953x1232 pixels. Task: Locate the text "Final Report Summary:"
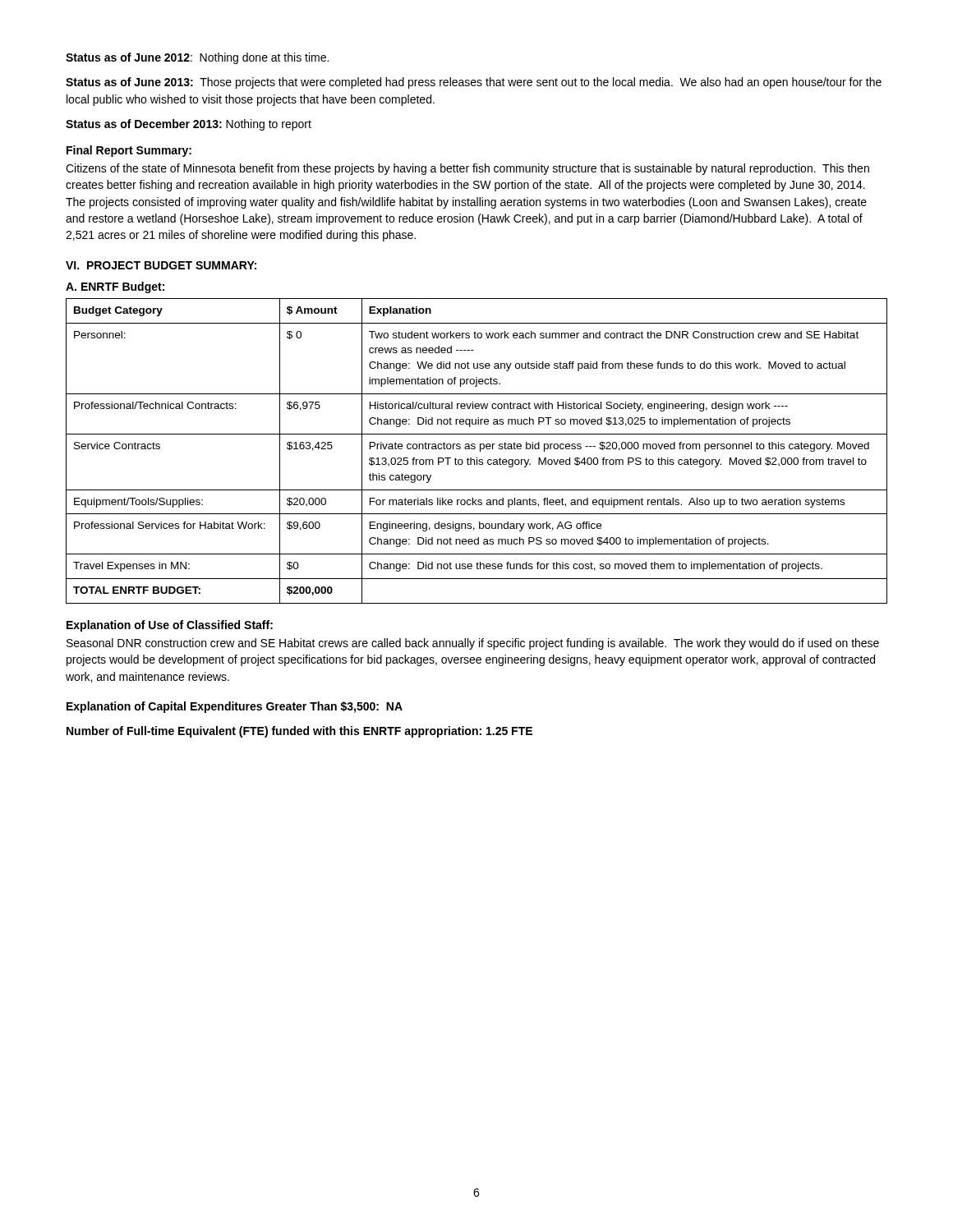(129, 150)
